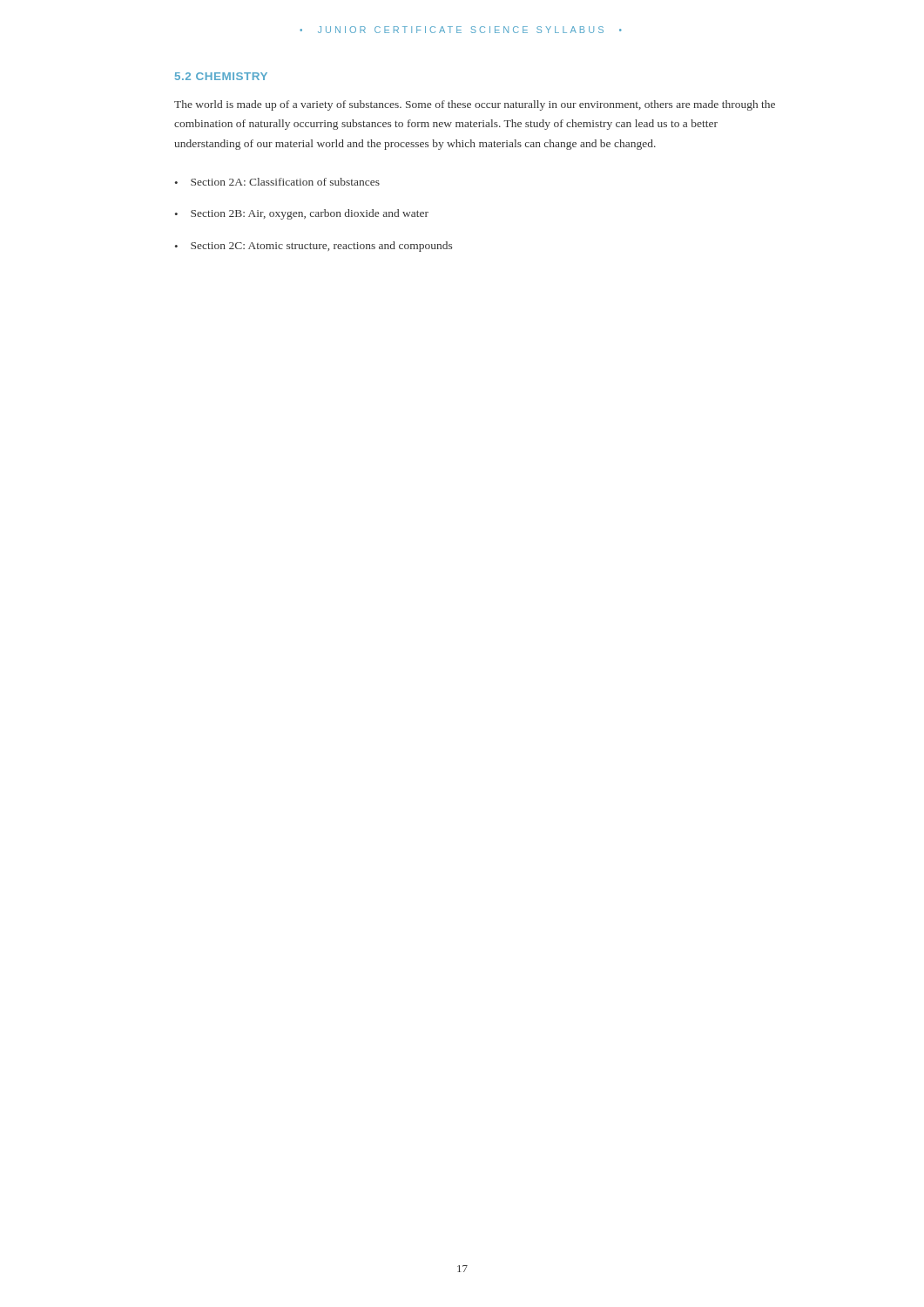Viewport: 924px width, 1307px height.
Task: Point to the text starting "• Section 2B: Air,"
Action: click(x=301, y=214)
